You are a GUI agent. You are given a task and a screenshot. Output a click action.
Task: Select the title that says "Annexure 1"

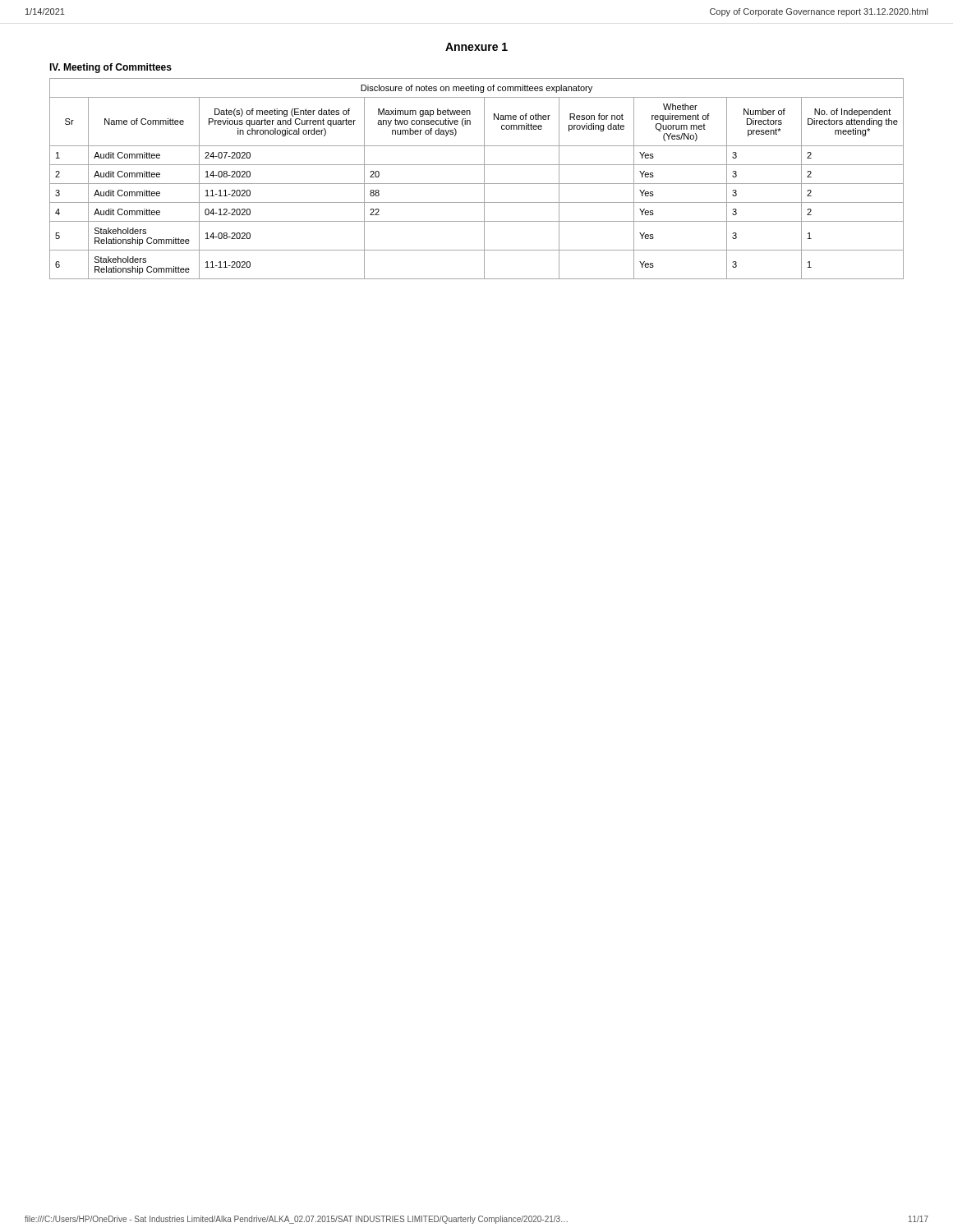coord(476,47)
